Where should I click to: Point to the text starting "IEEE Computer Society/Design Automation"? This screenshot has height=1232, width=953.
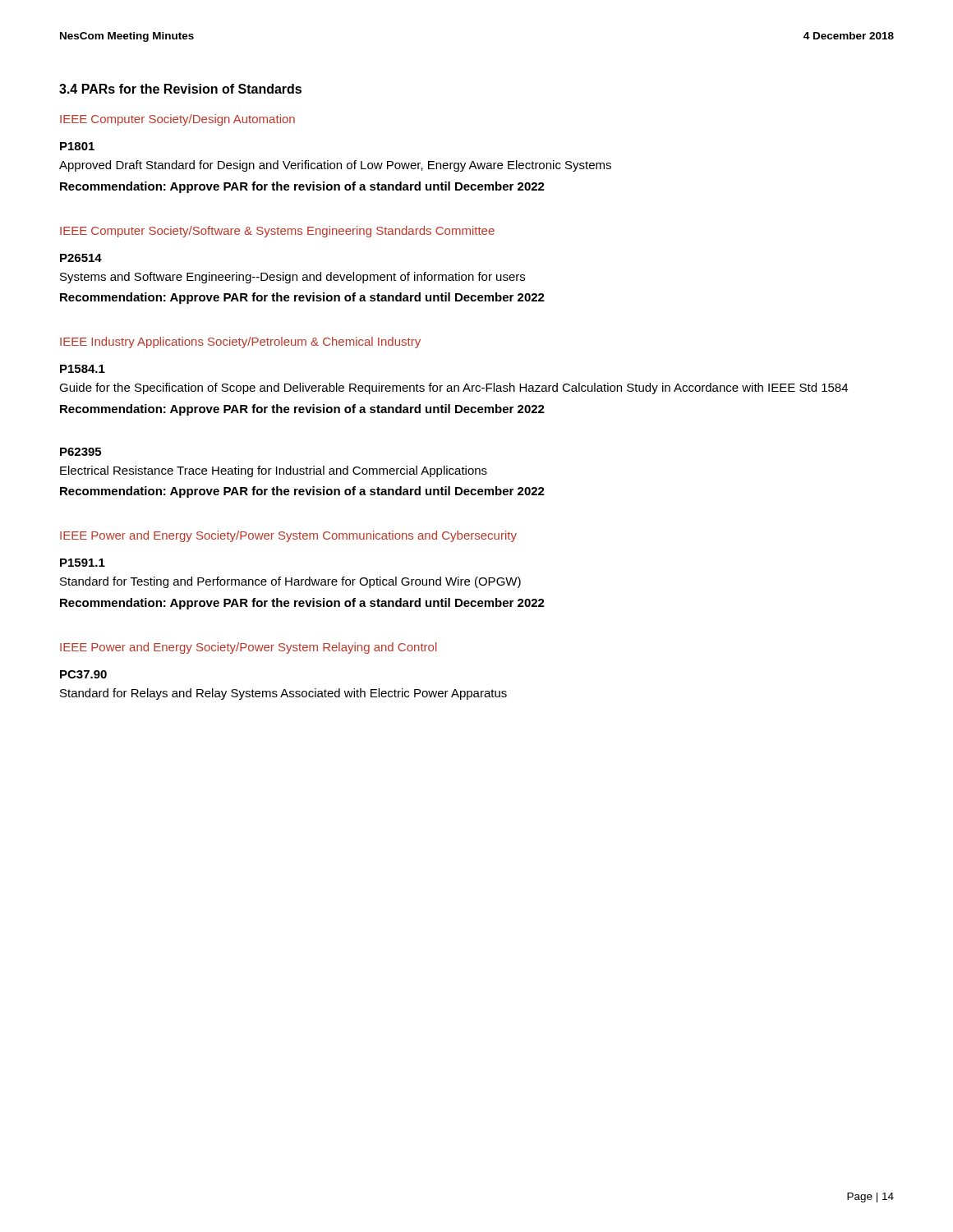click(x=177, y=119)
